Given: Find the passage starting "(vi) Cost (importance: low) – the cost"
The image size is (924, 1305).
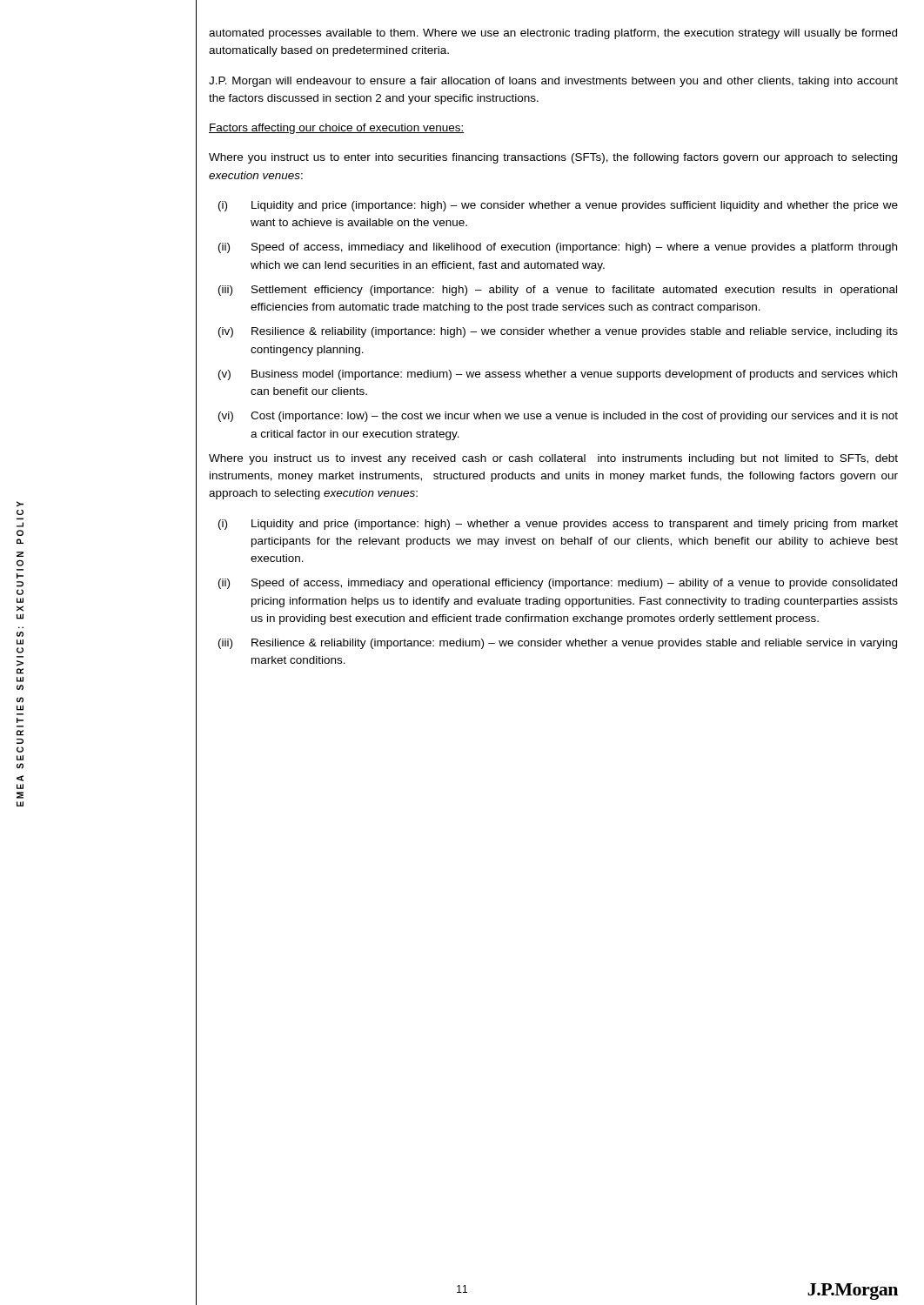Looking at the screenshot, I should tap(558, 425).
